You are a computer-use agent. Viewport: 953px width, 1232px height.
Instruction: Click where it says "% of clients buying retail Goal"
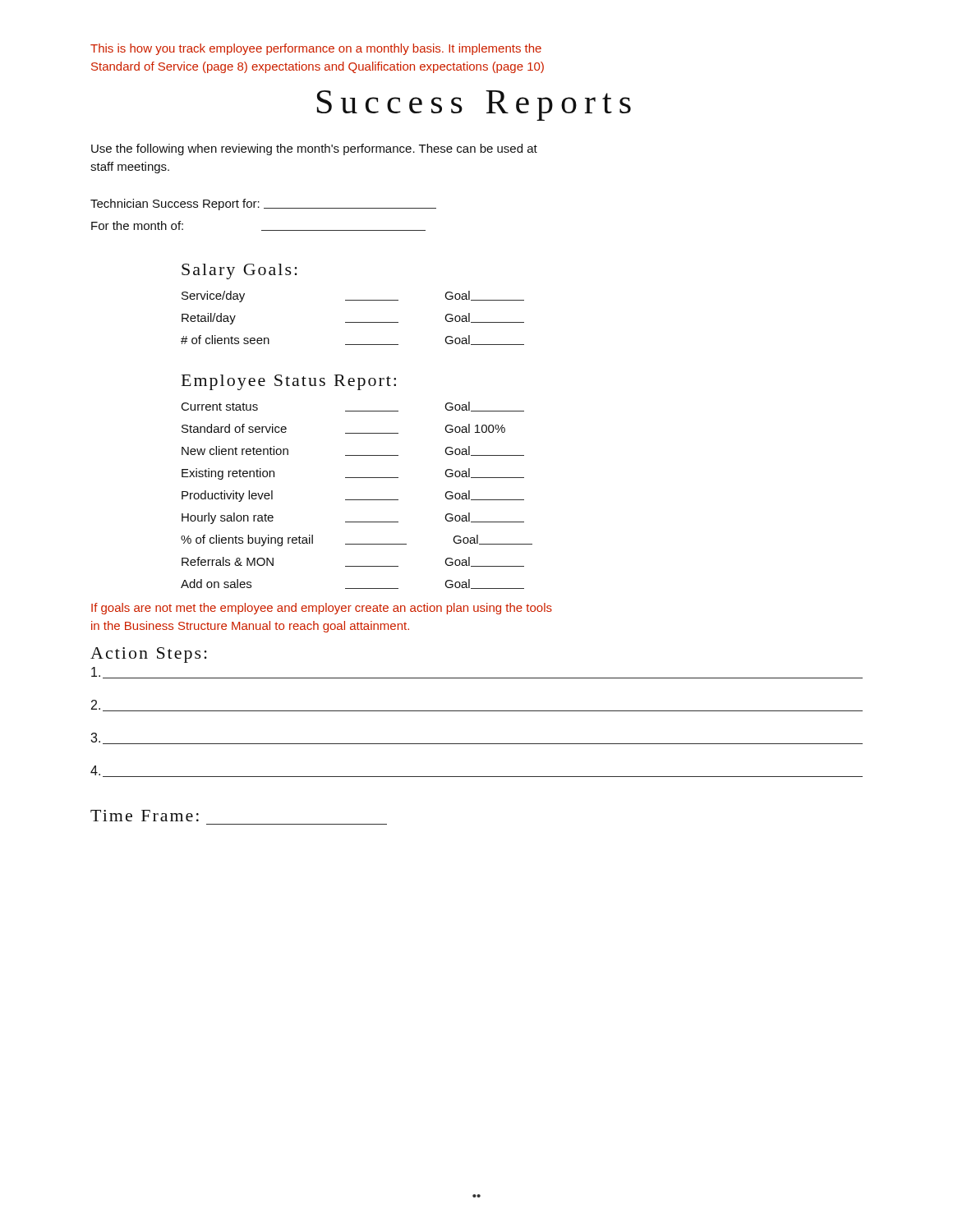(356, 539)
